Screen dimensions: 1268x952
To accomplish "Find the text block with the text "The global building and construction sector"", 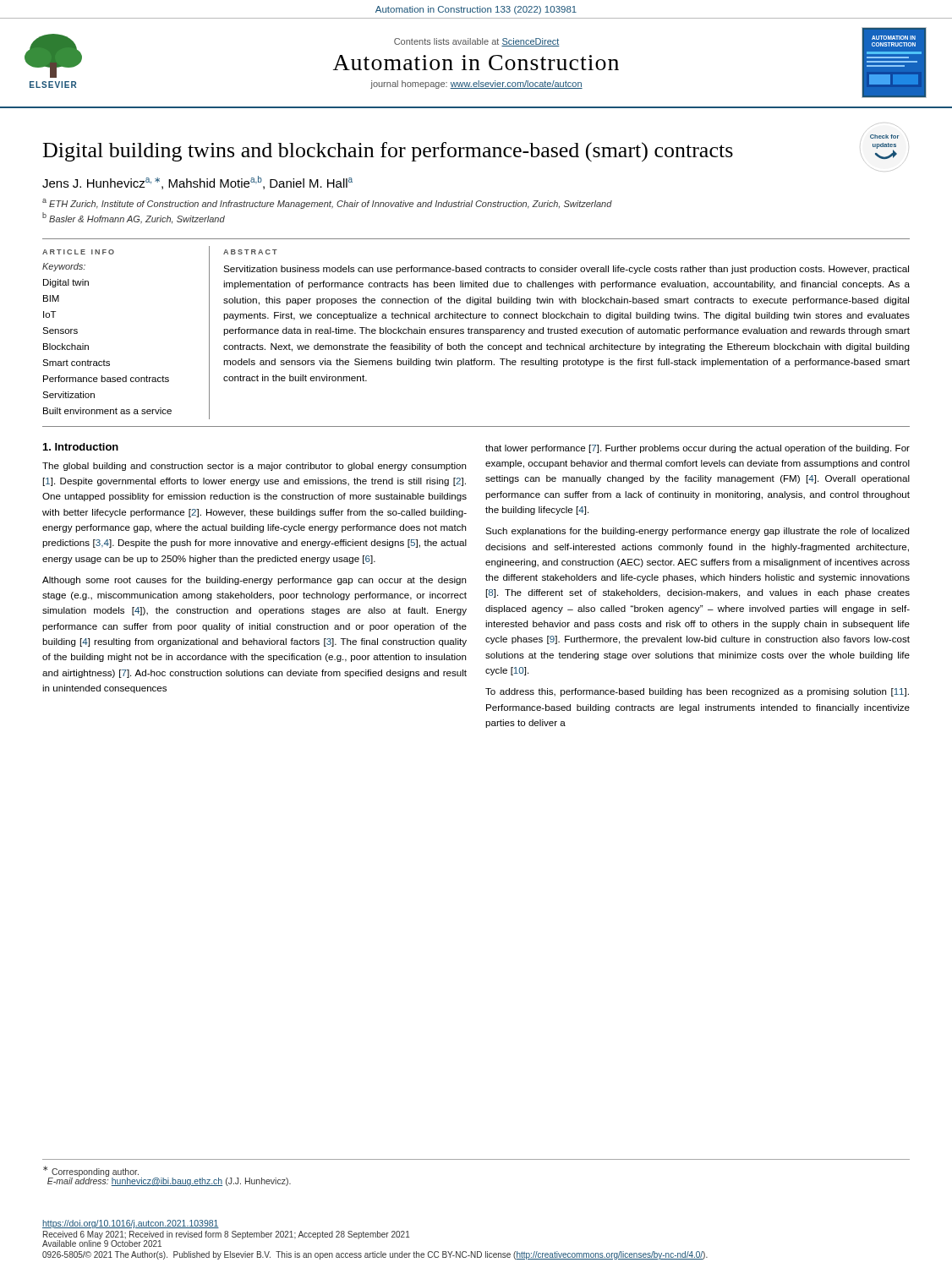I will coord(254,511).
